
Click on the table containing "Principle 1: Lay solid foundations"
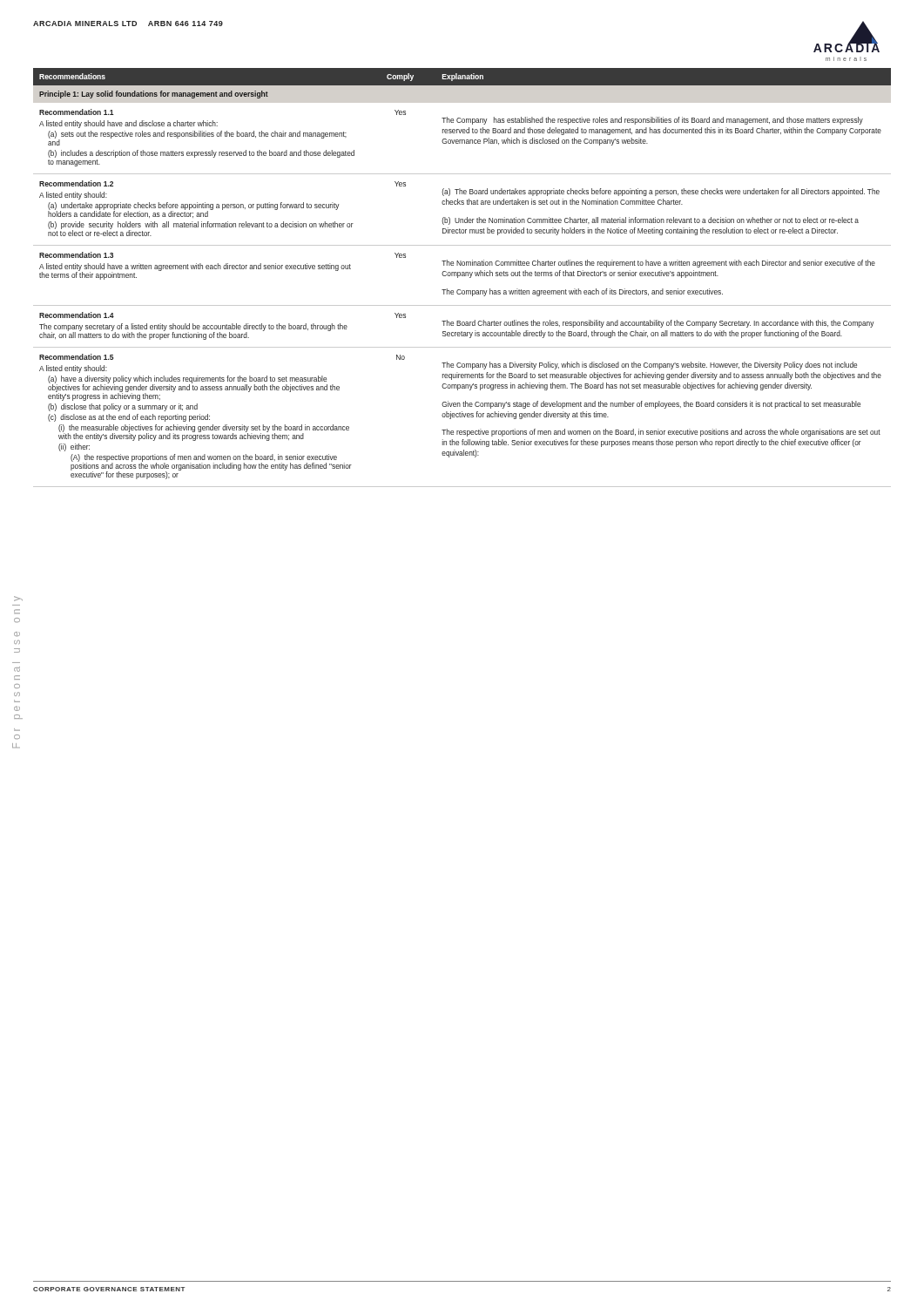pyautogui.click(x=462, y=277)
